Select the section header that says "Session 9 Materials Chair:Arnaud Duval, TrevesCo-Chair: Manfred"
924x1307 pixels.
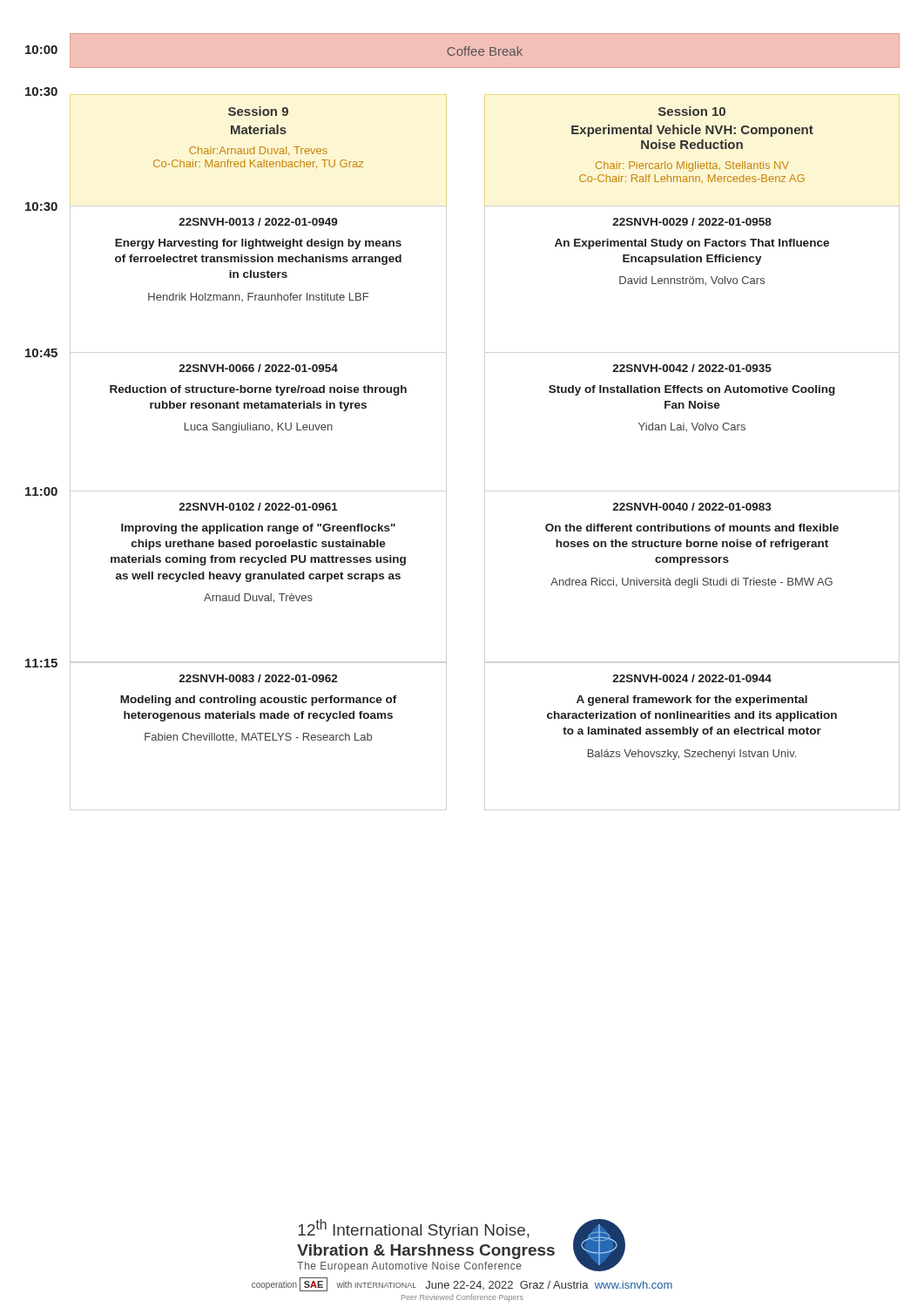tap(258, 137)
